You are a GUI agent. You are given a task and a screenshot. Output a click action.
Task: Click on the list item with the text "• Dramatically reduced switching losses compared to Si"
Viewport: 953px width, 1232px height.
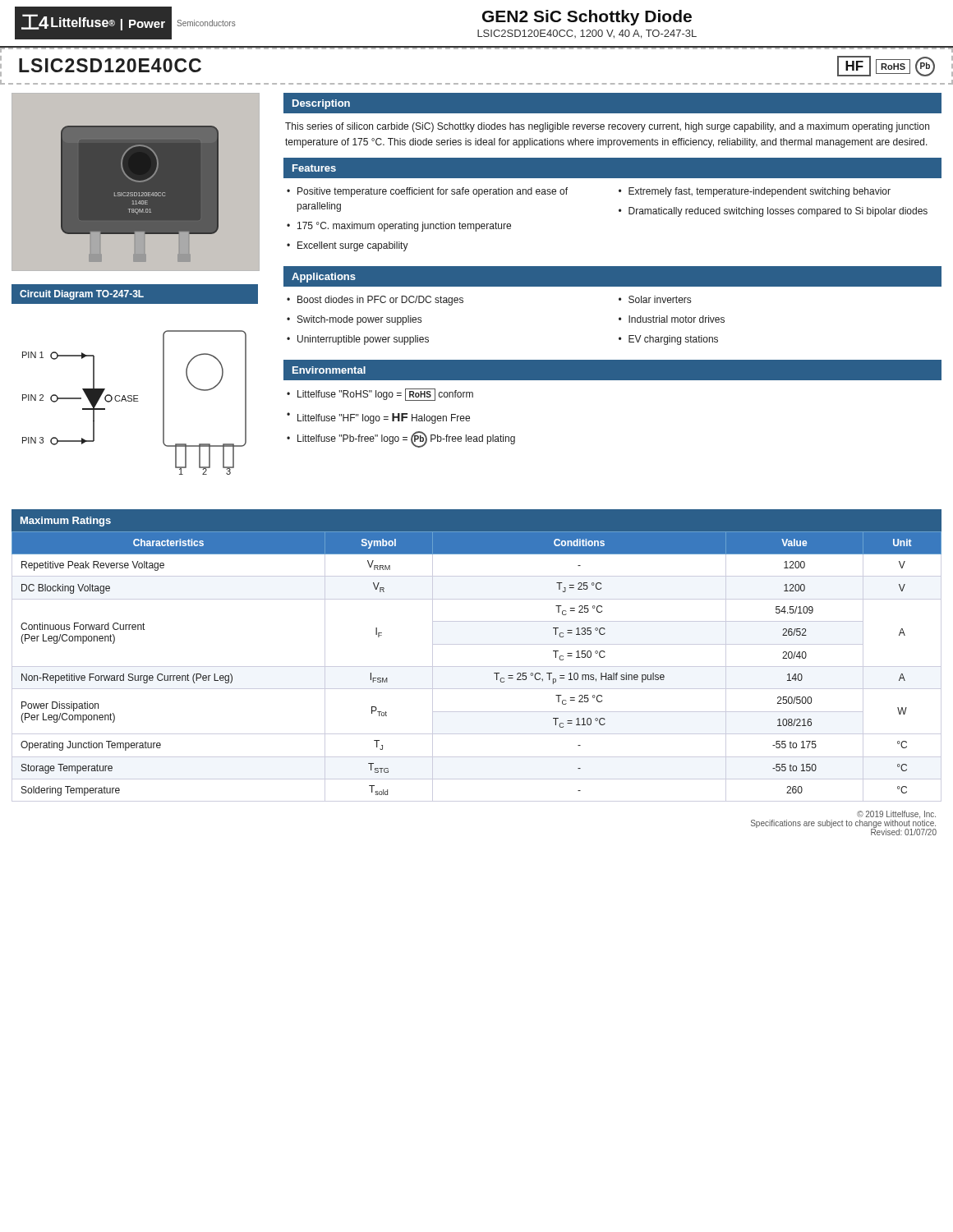point(773,211)
